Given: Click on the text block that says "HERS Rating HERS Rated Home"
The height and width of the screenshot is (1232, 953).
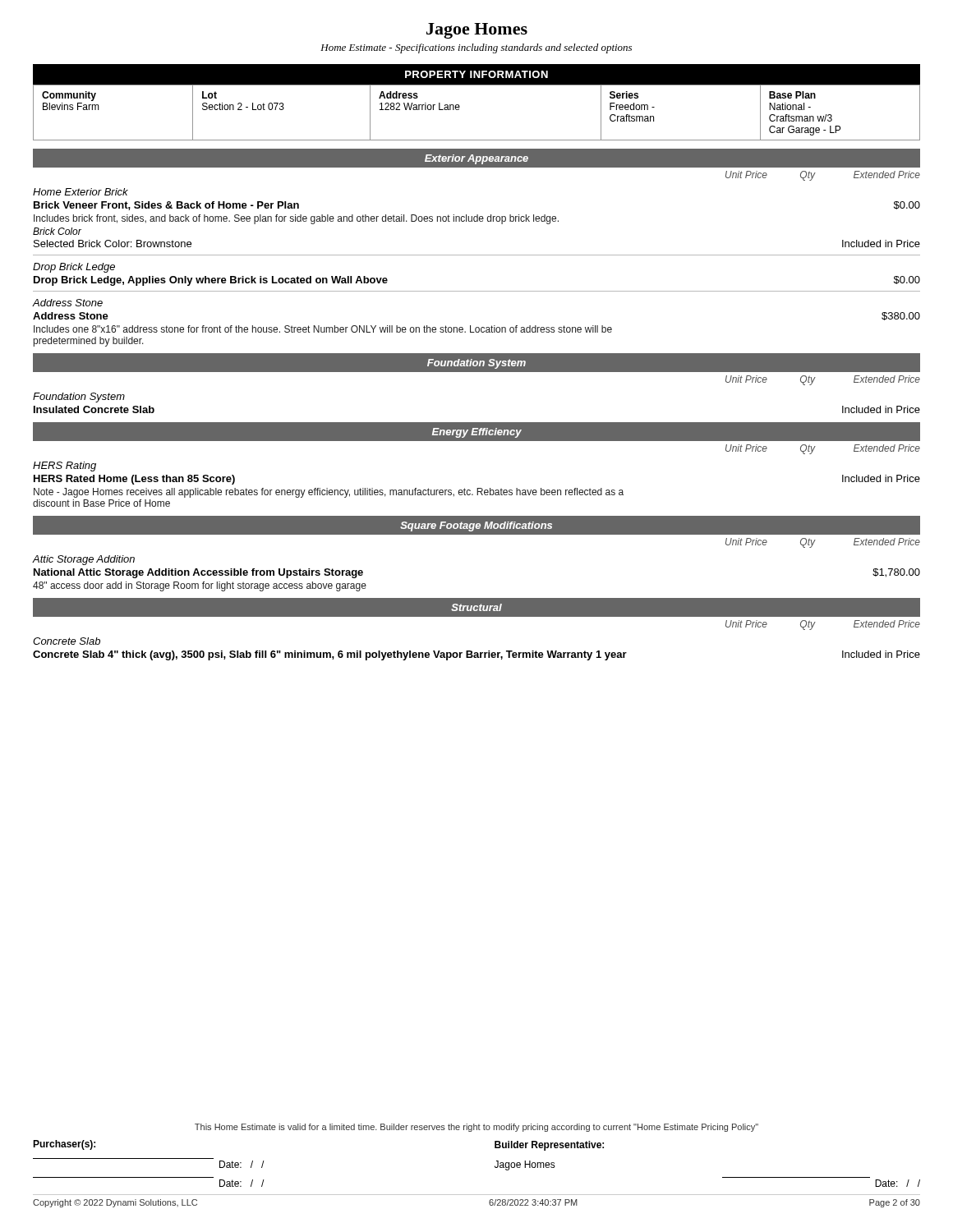Looking at the screenshot, I should (x=476, y=484).
